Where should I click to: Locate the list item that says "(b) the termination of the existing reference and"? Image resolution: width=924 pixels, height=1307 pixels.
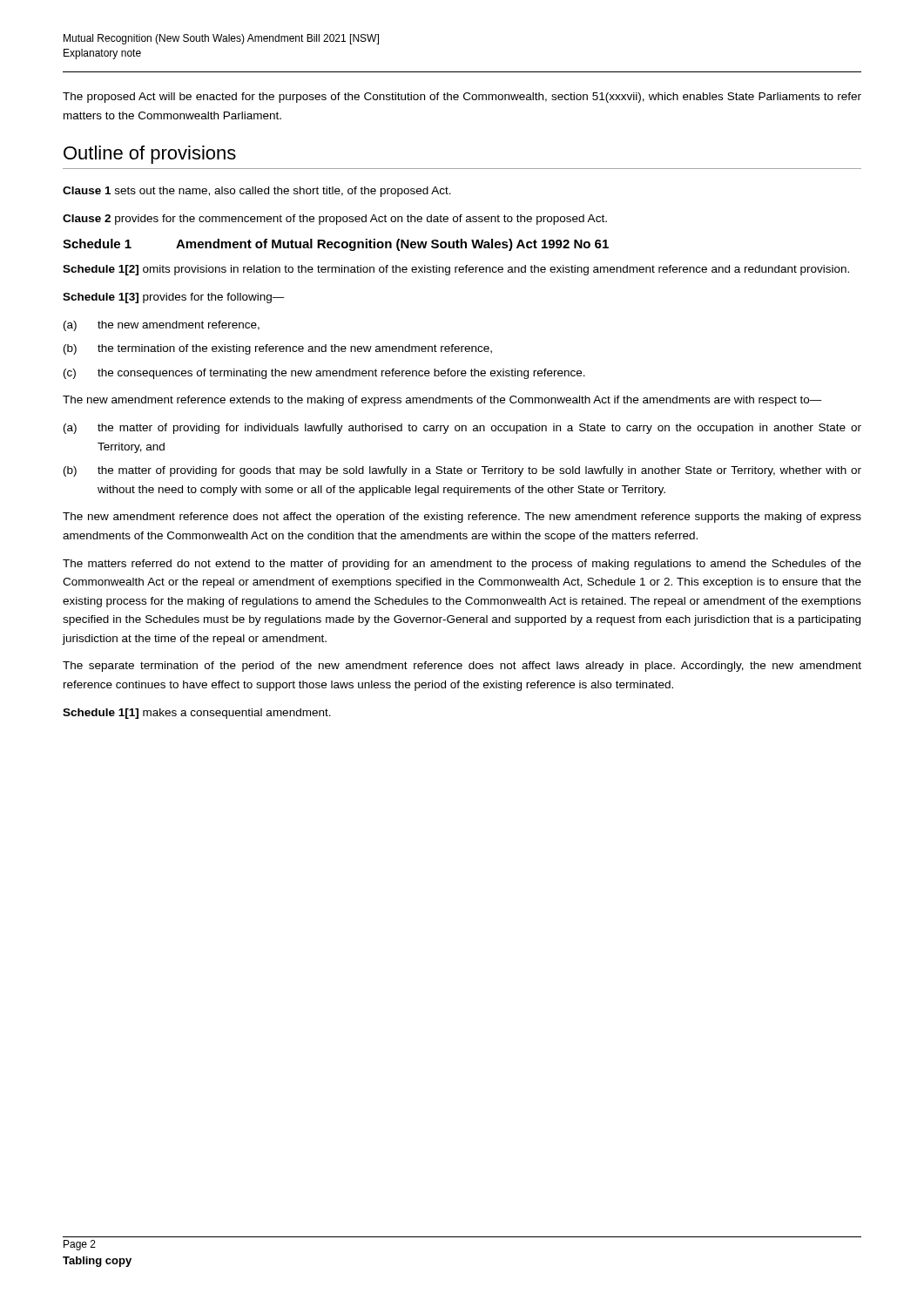(x=462, y=348)
